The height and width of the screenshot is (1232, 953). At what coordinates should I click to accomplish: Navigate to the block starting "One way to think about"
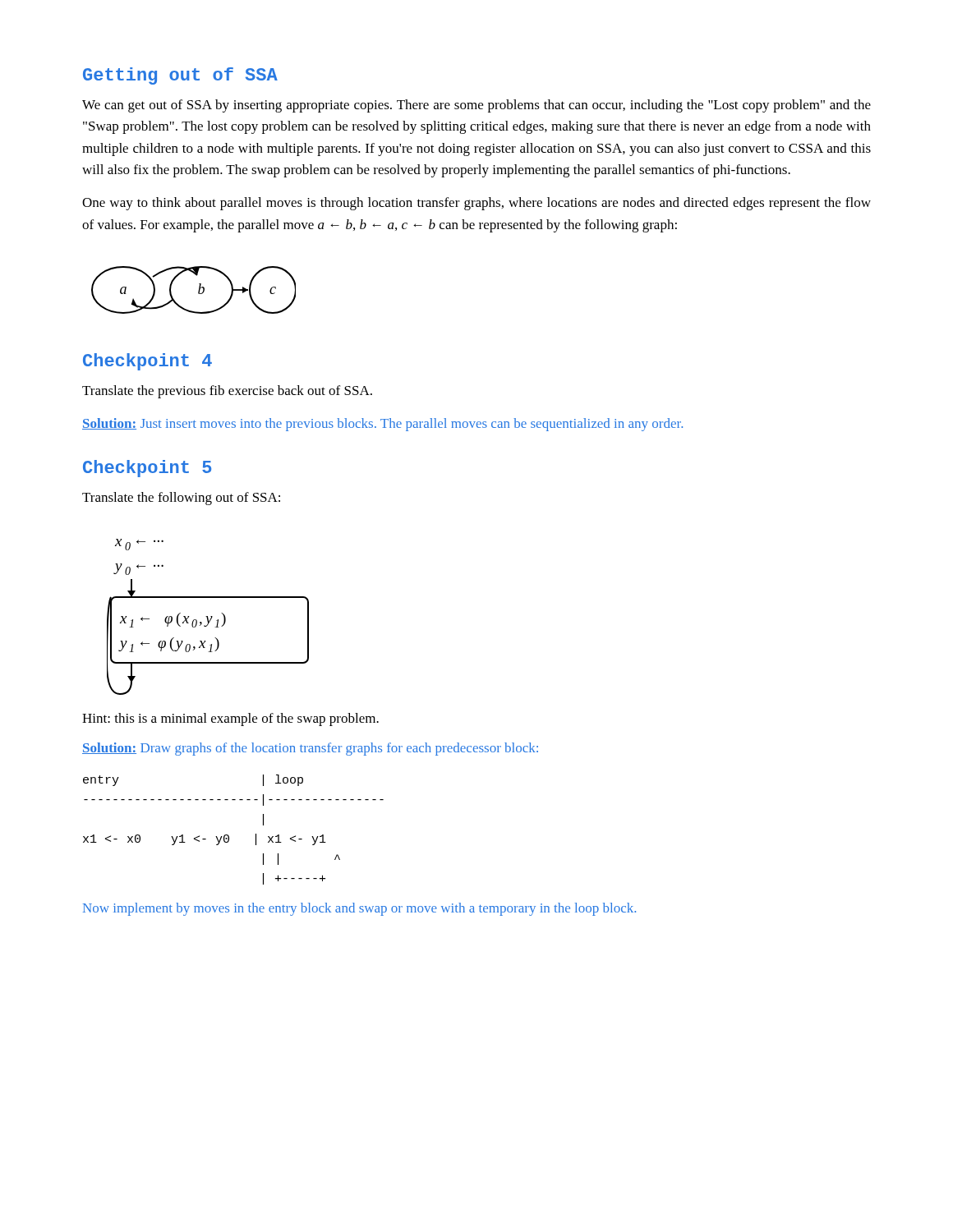476,214
